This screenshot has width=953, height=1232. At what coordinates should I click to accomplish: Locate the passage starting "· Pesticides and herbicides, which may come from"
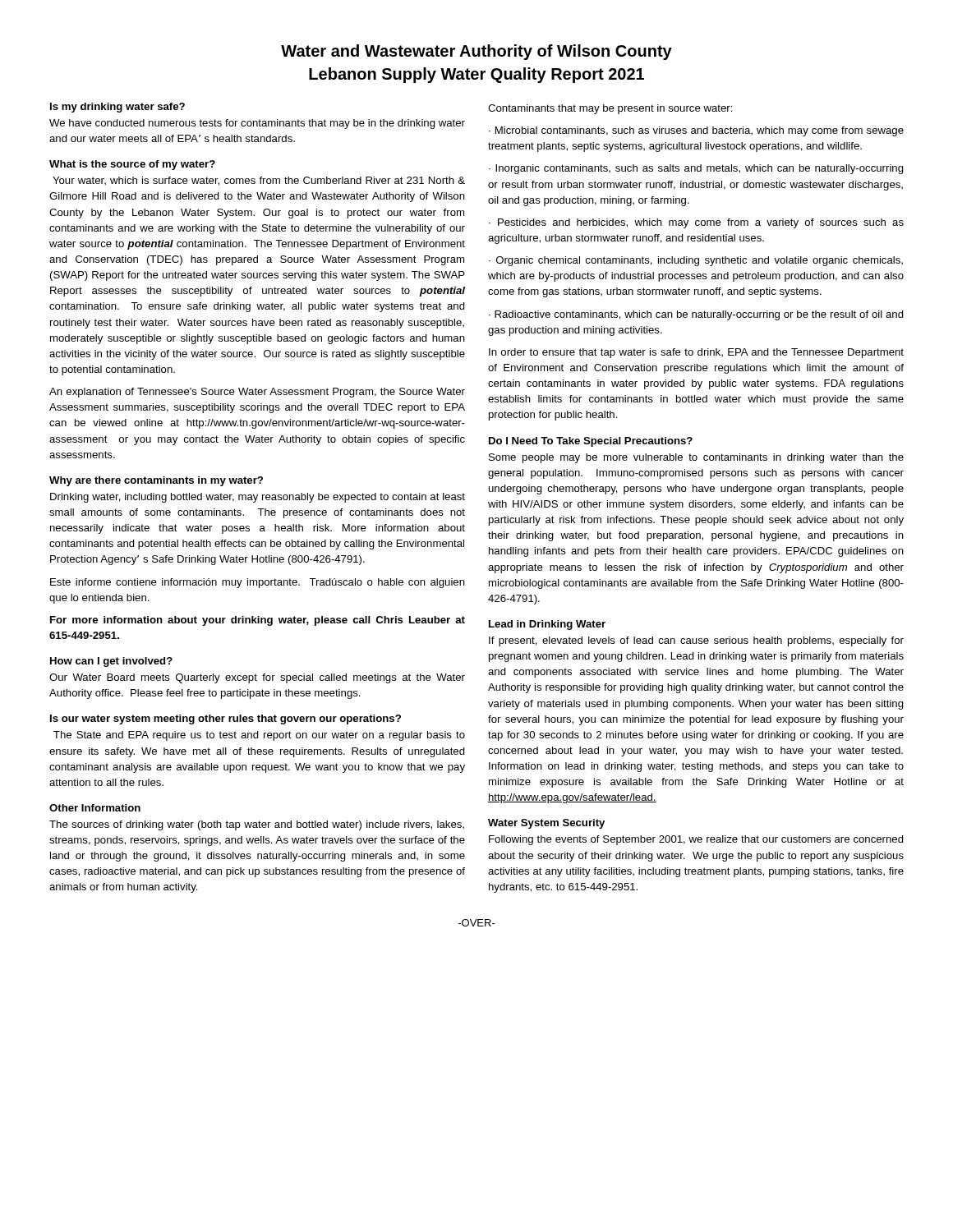696,230
